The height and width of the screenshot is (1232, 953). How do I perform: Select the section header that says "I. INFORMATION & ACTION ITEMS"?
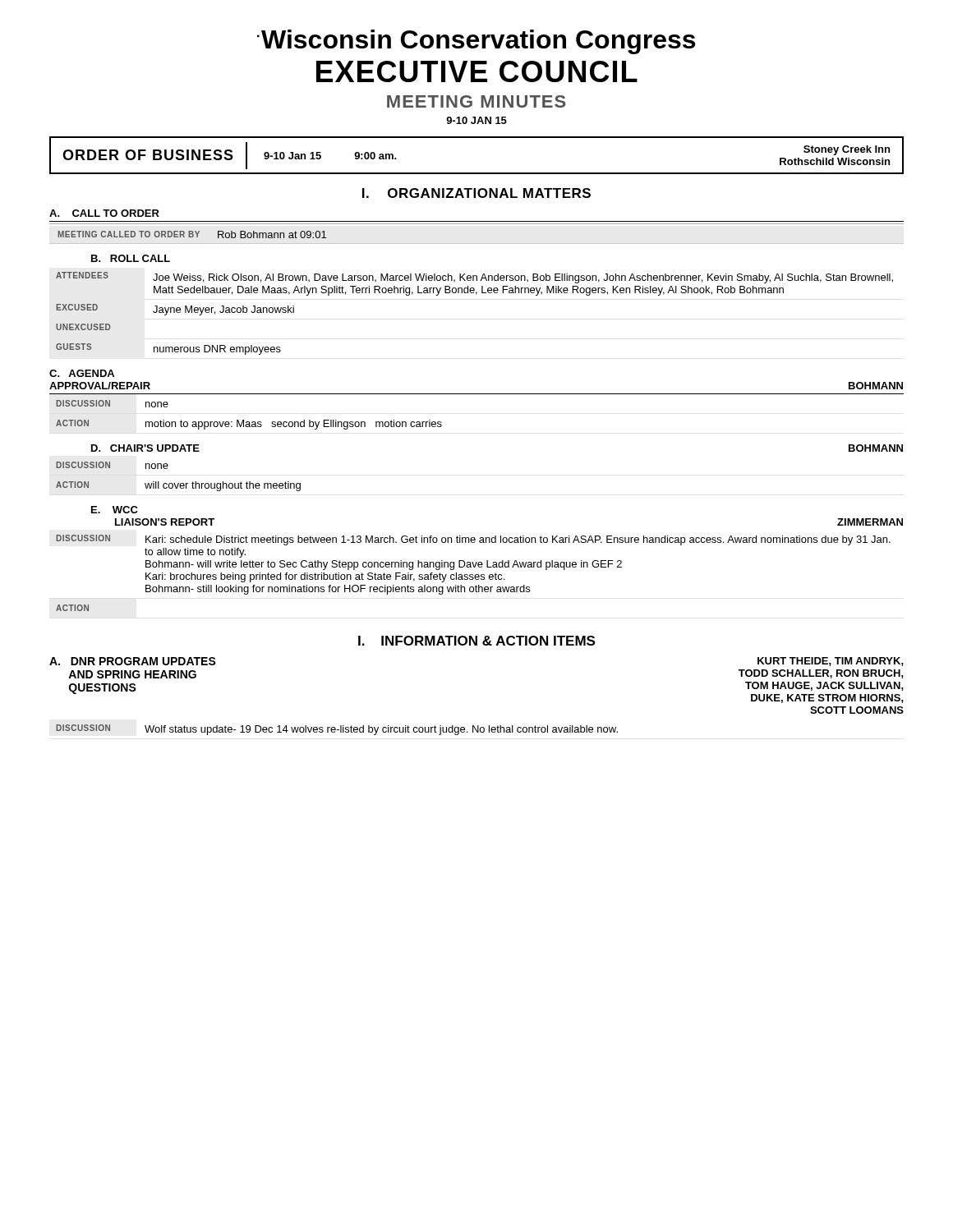coord(476,641)
